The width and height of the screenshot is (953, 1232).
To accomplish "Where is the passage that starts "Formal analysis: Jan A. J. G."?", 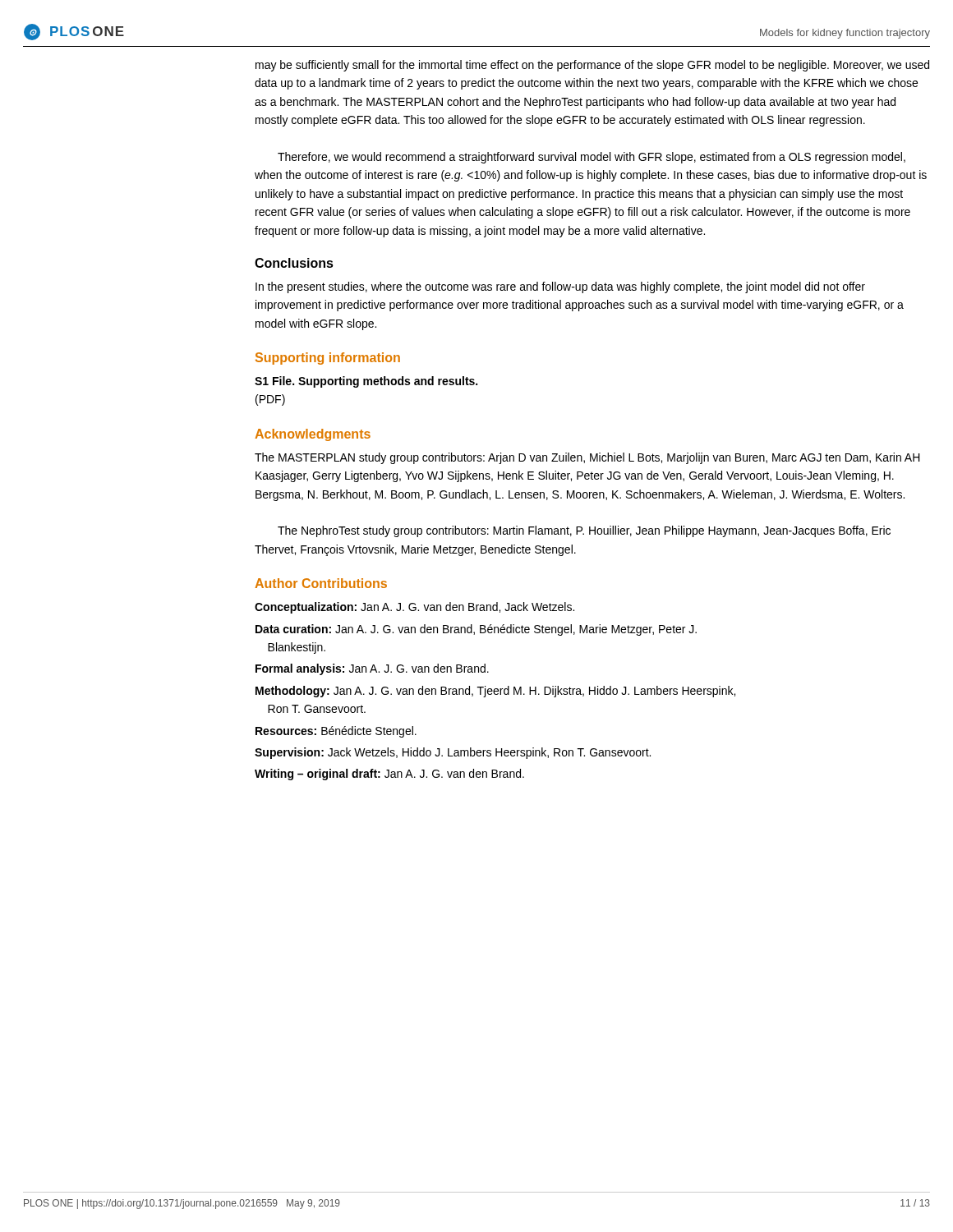I will [x=372, y=669].
